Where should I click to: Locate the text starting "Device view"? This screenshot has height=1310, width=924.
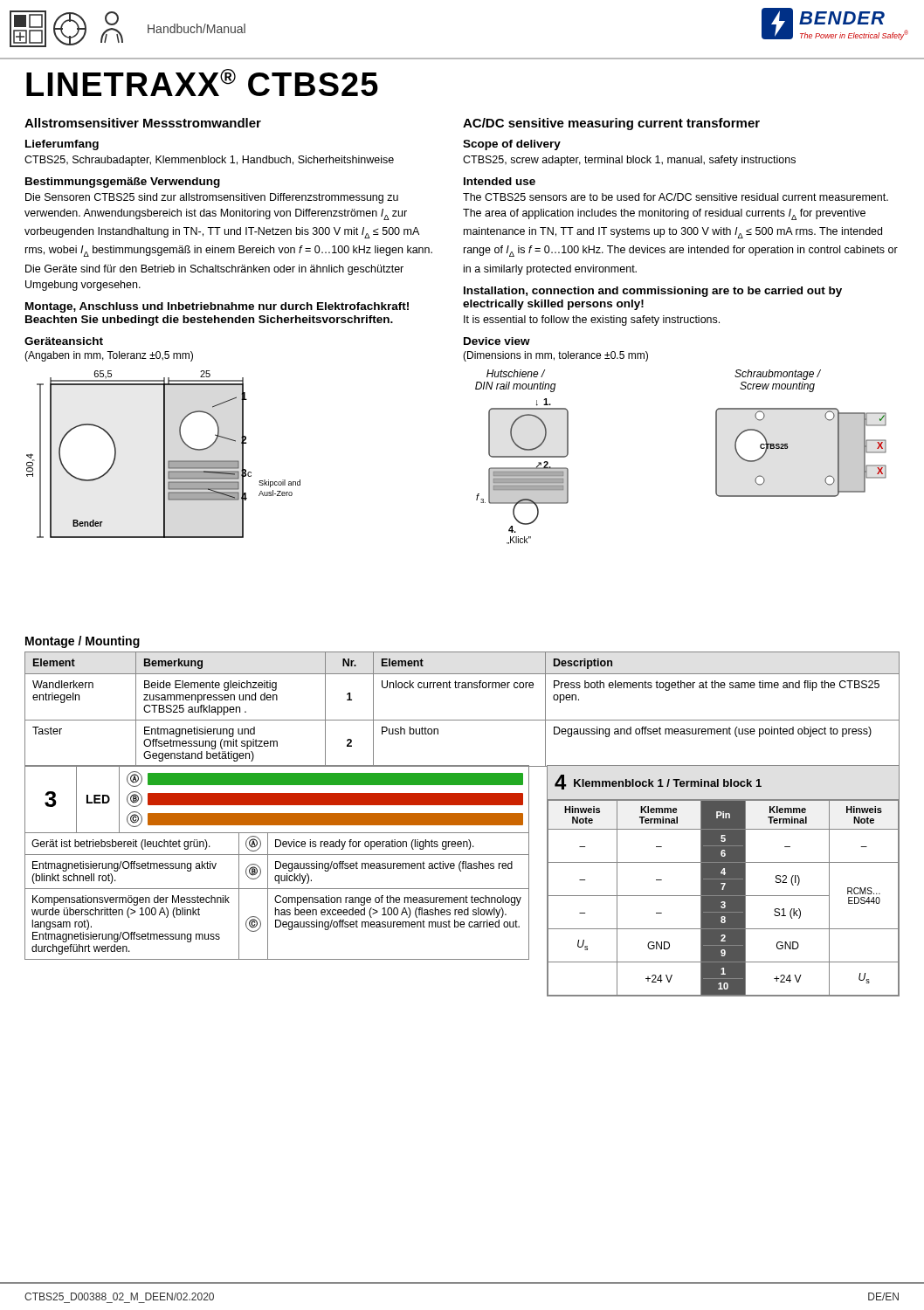(x=496, y=341)
